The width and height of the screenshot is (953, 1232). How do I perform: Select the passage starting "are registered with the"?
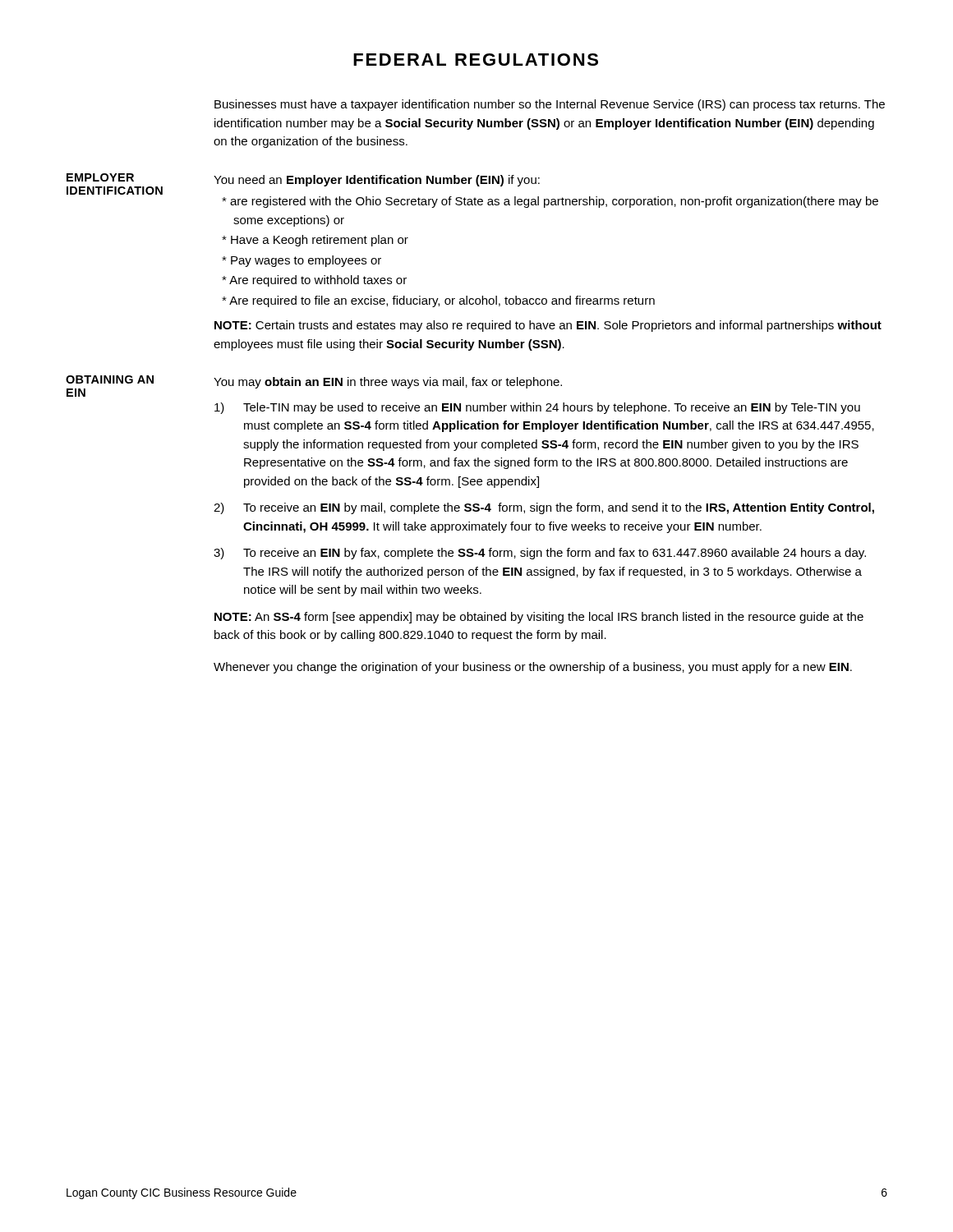554,210
